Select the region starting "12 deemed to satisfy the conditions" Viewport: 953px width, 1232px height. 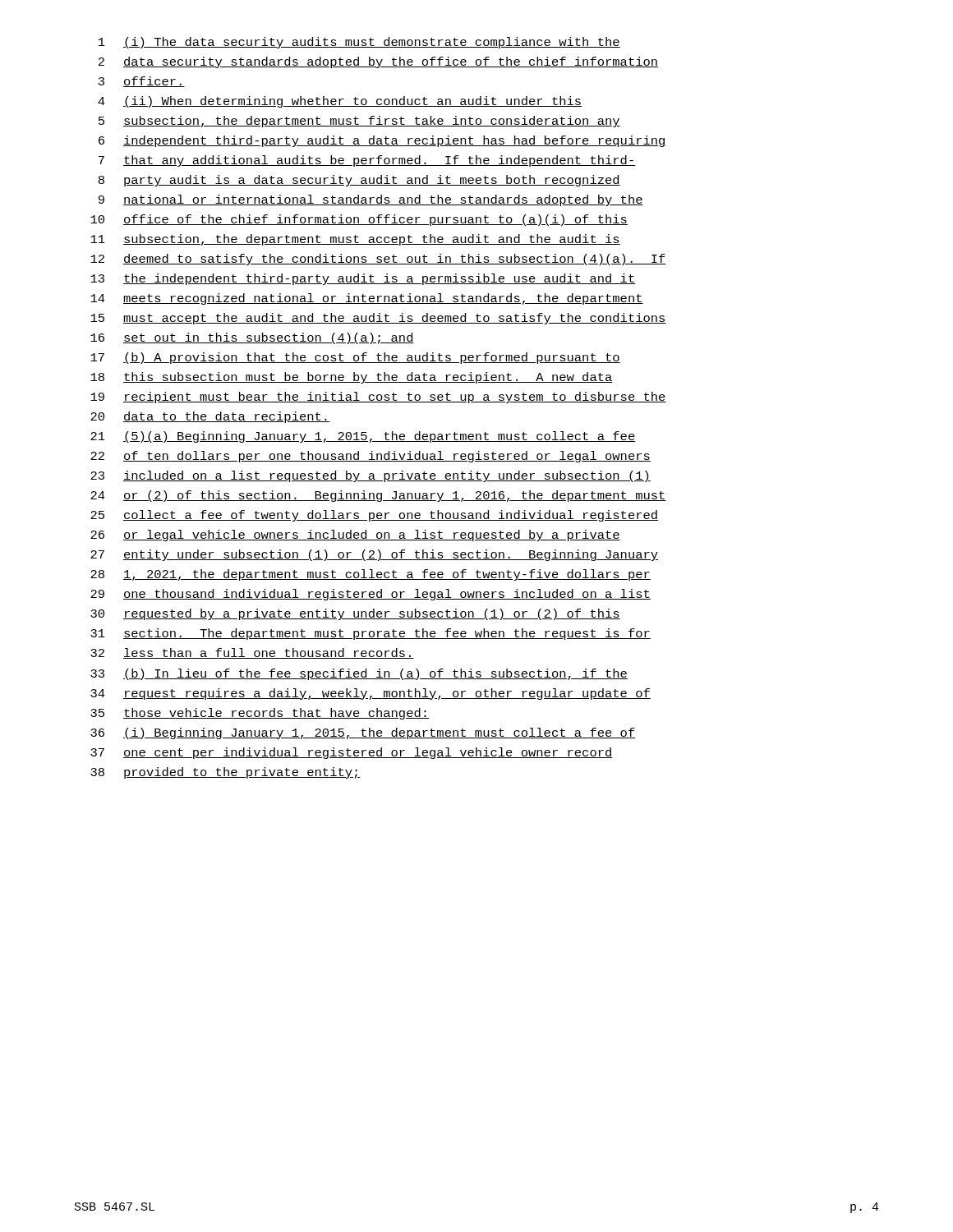point(370,260)
